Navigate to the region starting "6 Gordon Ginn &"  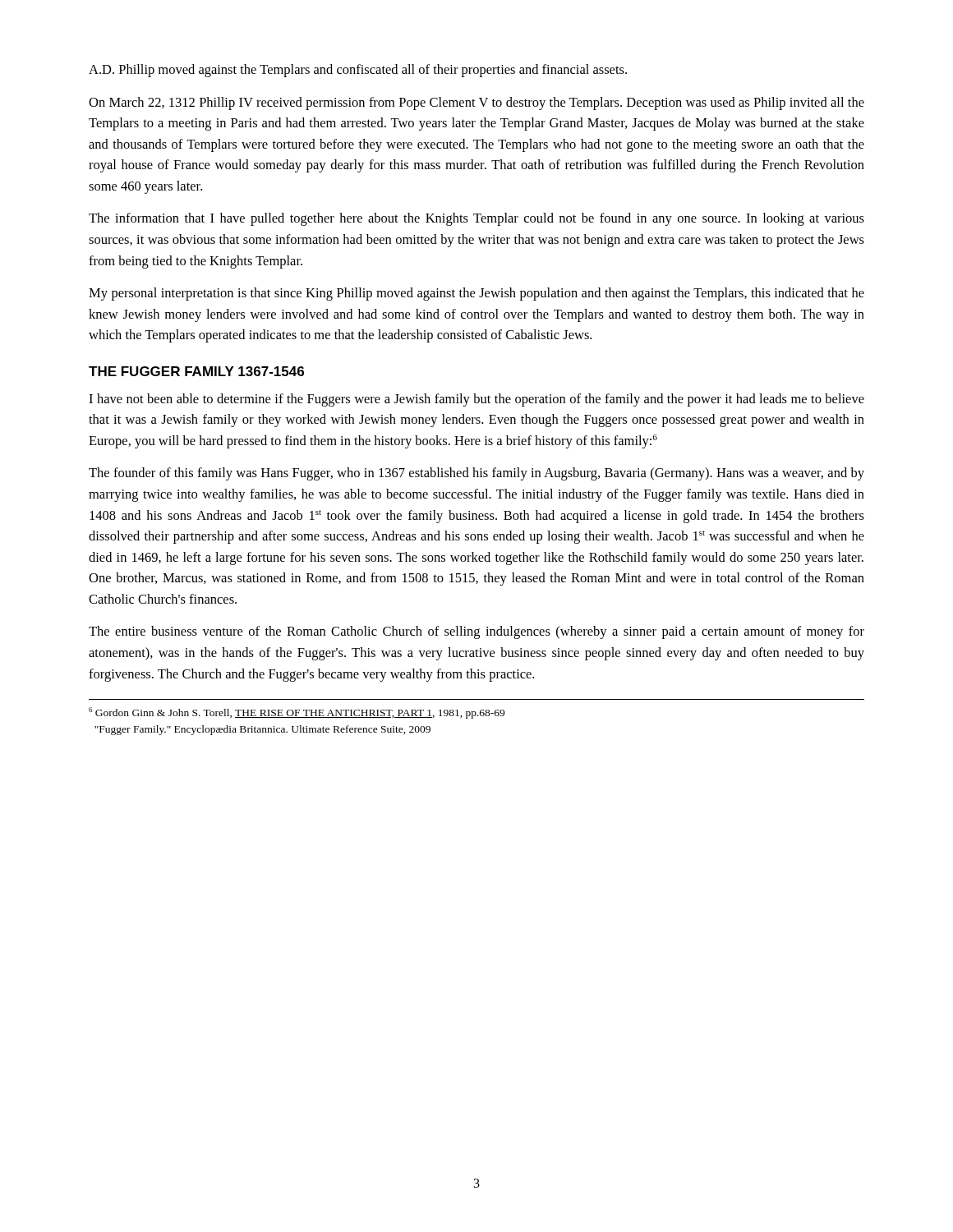pos(297,720)
